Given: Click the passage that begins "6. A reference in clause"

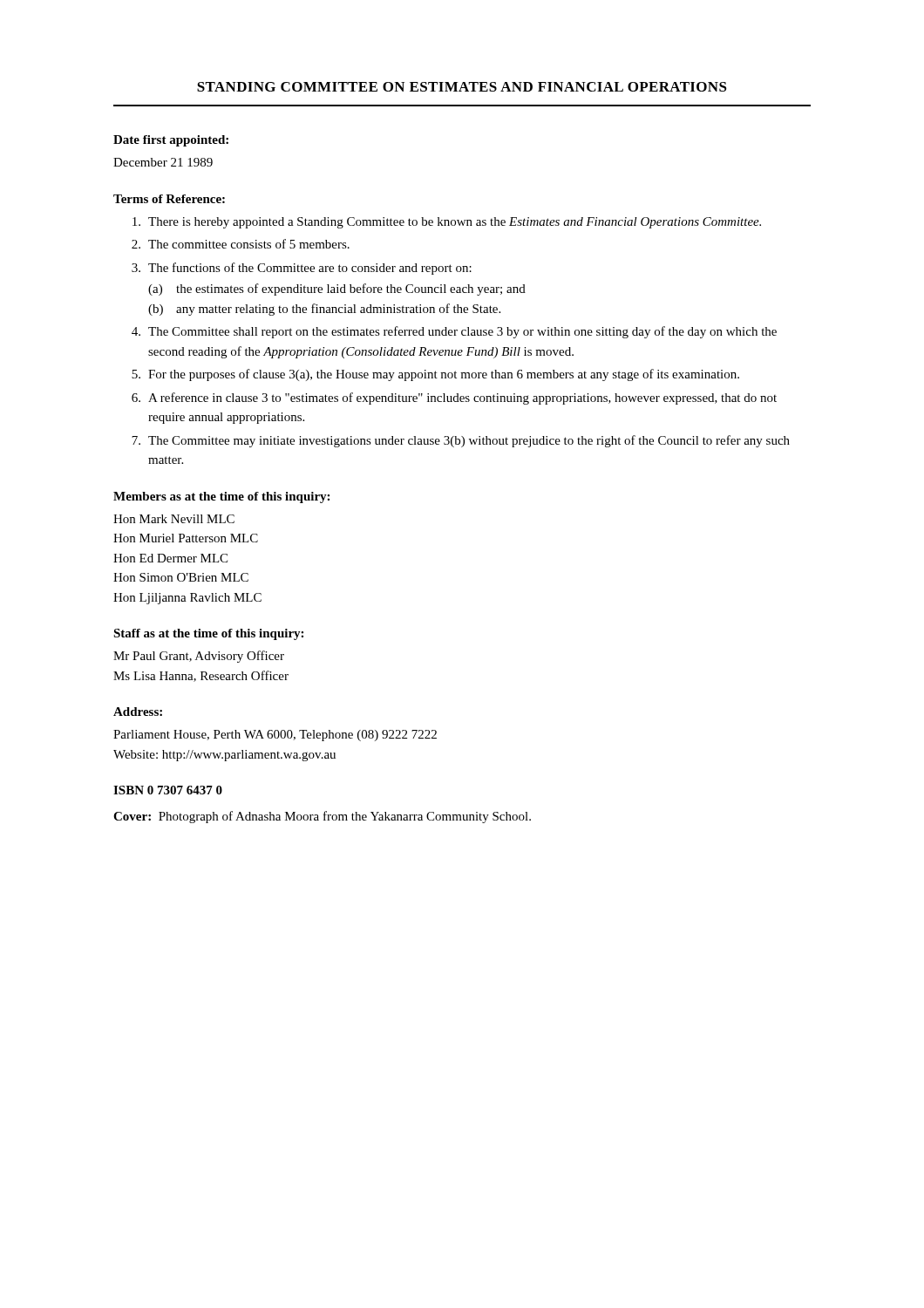Looking at the screenshot, I should [462, 407].
